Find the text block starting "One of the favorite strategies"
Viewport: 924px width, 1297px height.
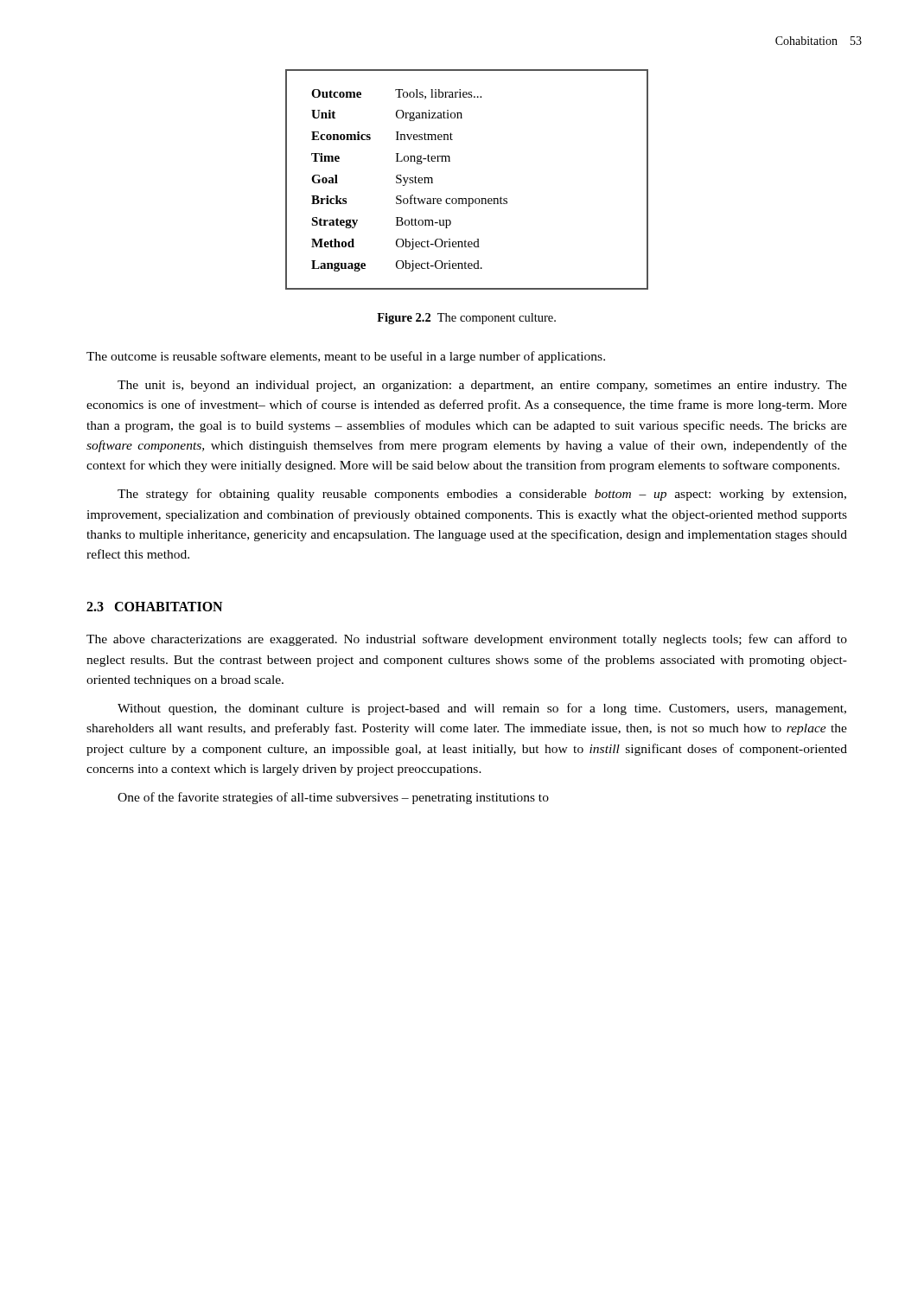tap(333, 797)
